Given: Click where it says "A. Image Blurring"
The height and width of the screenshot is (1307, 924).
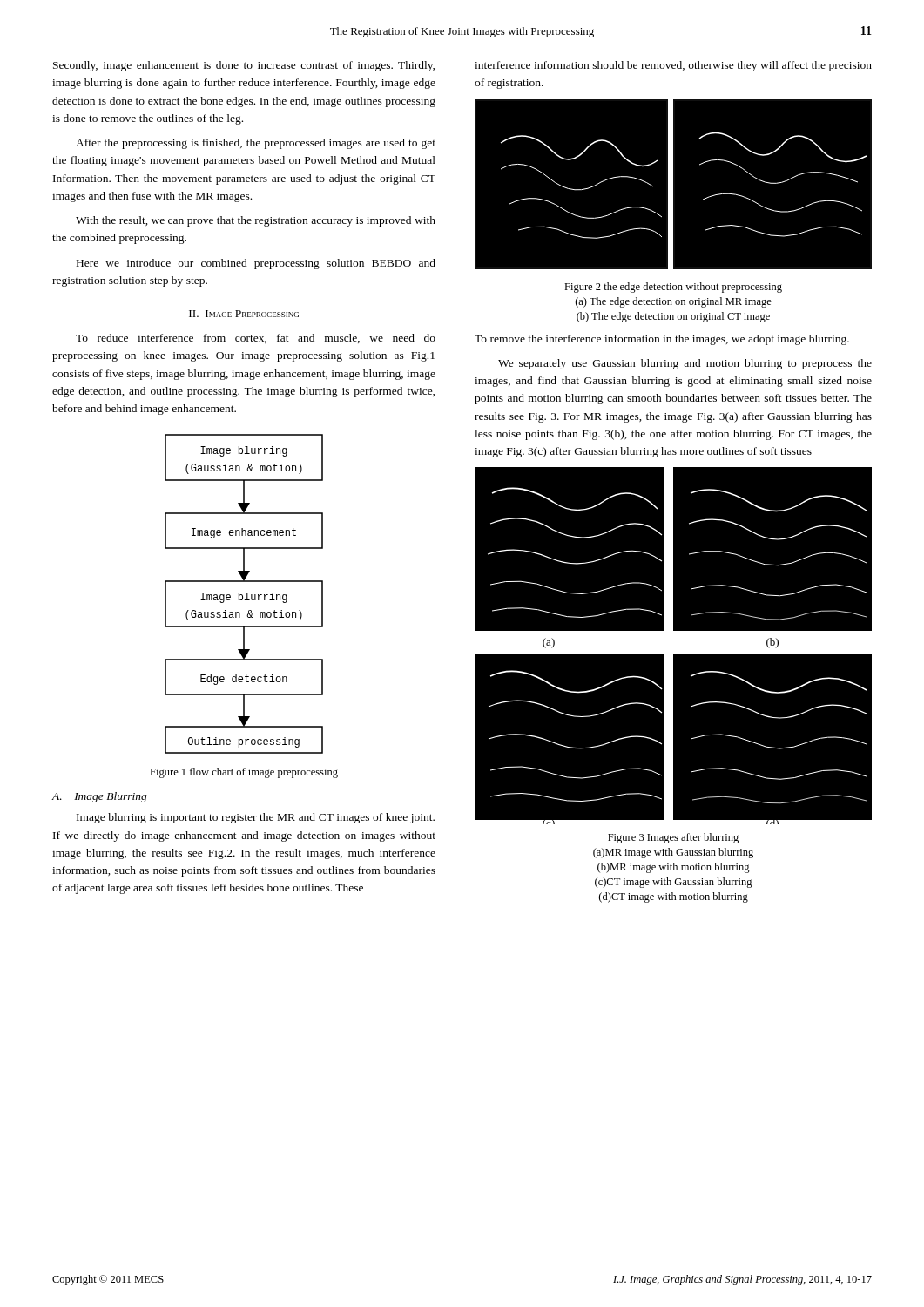Looking at the screenshot, I should [100, 796].
